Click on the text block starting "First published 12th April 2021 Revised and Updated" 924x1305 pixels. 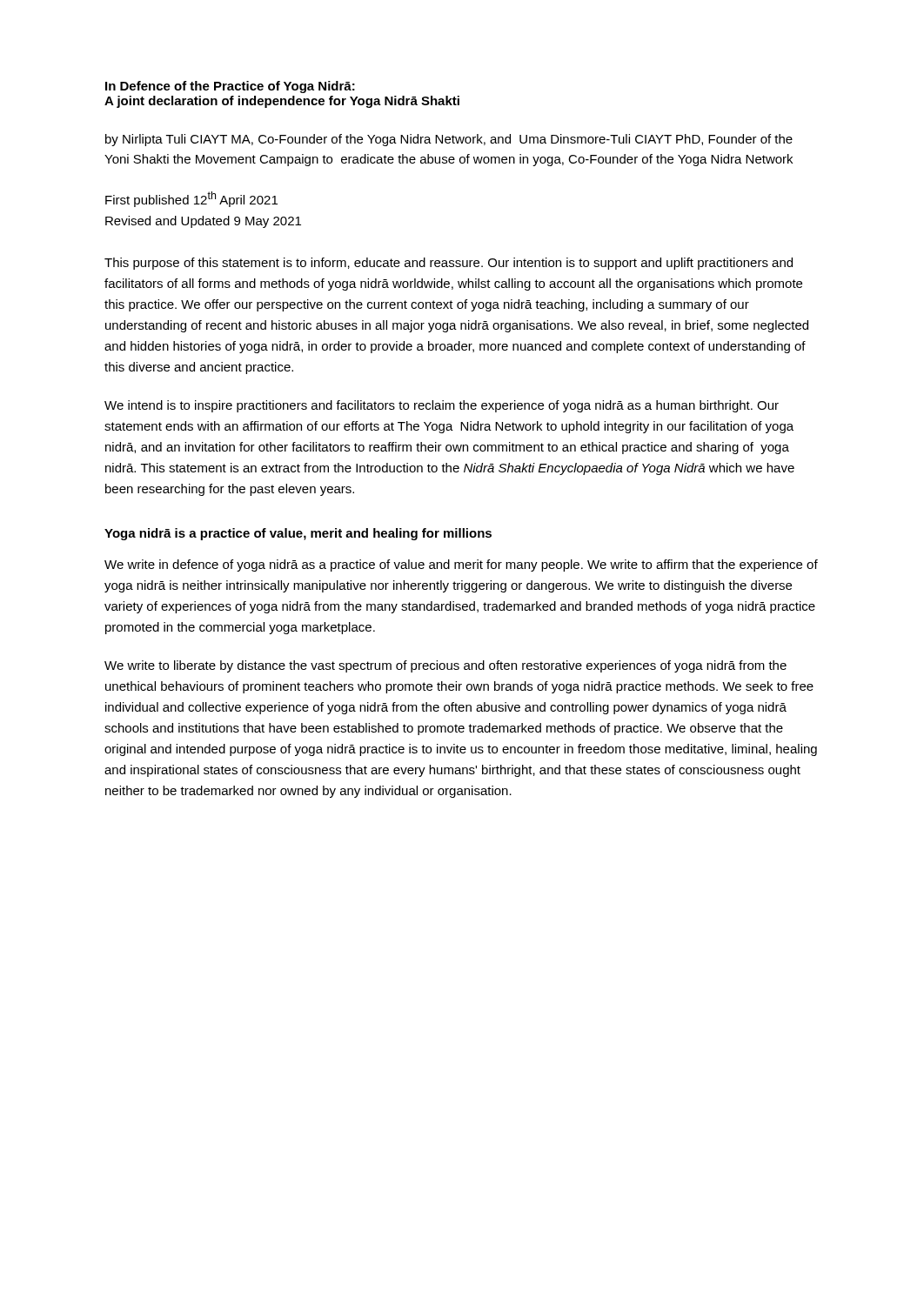[203, 208]
